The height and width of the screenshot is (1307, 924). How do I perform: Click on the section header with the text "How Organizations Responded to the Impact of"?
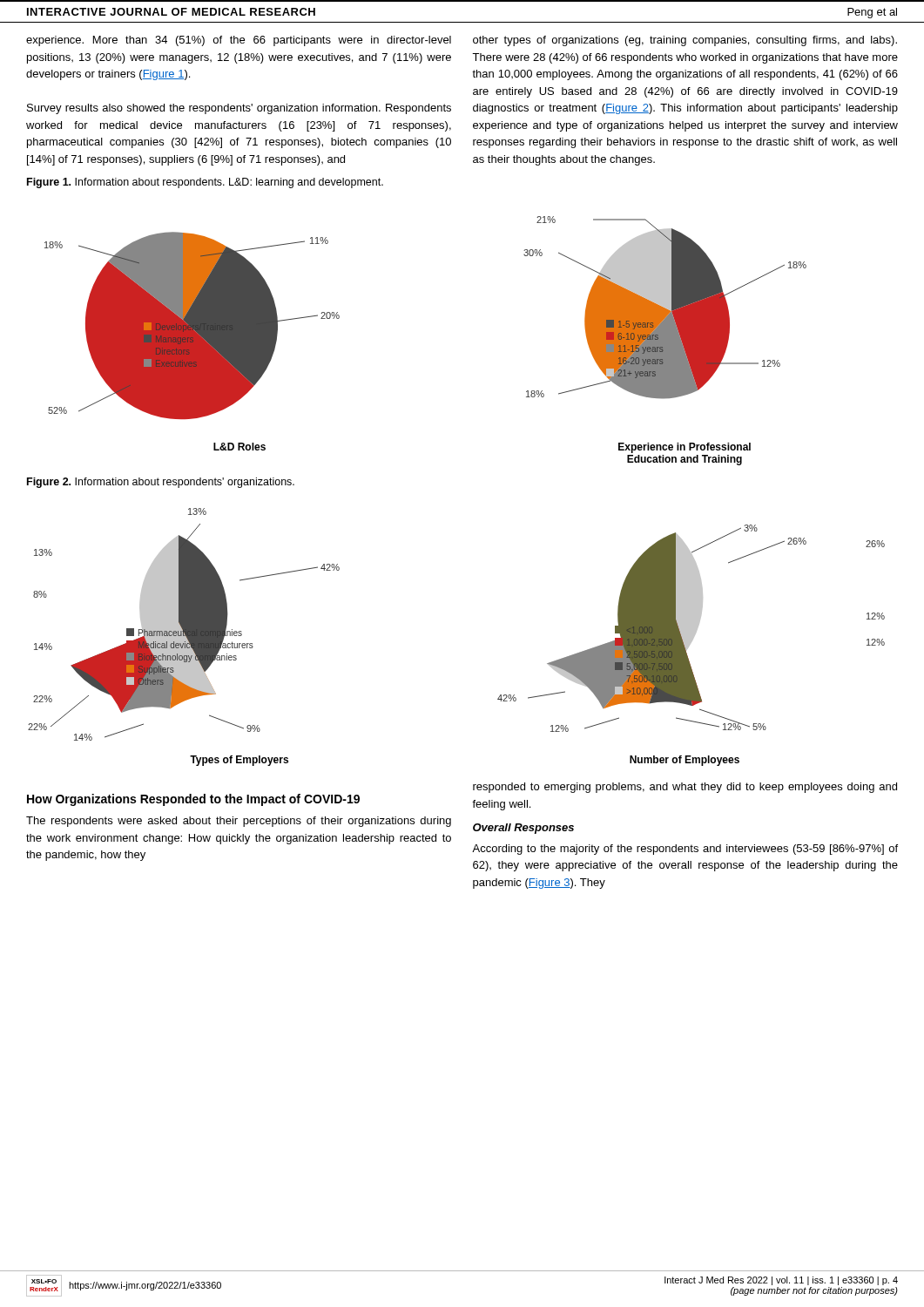pos(193,799)
